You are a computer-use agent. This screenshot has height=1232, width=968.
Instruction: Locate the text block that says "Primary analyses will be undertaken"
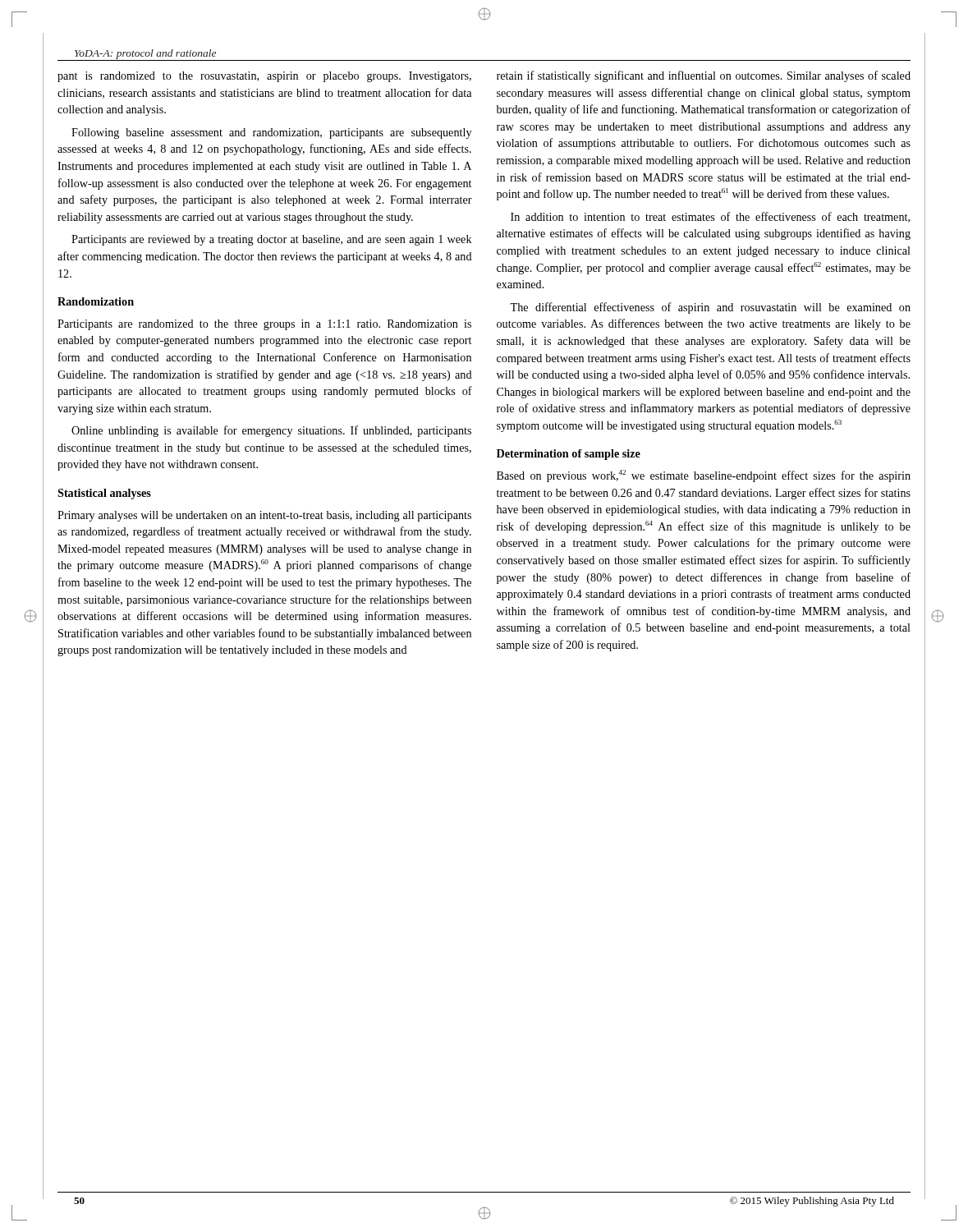tap(265, 583)
